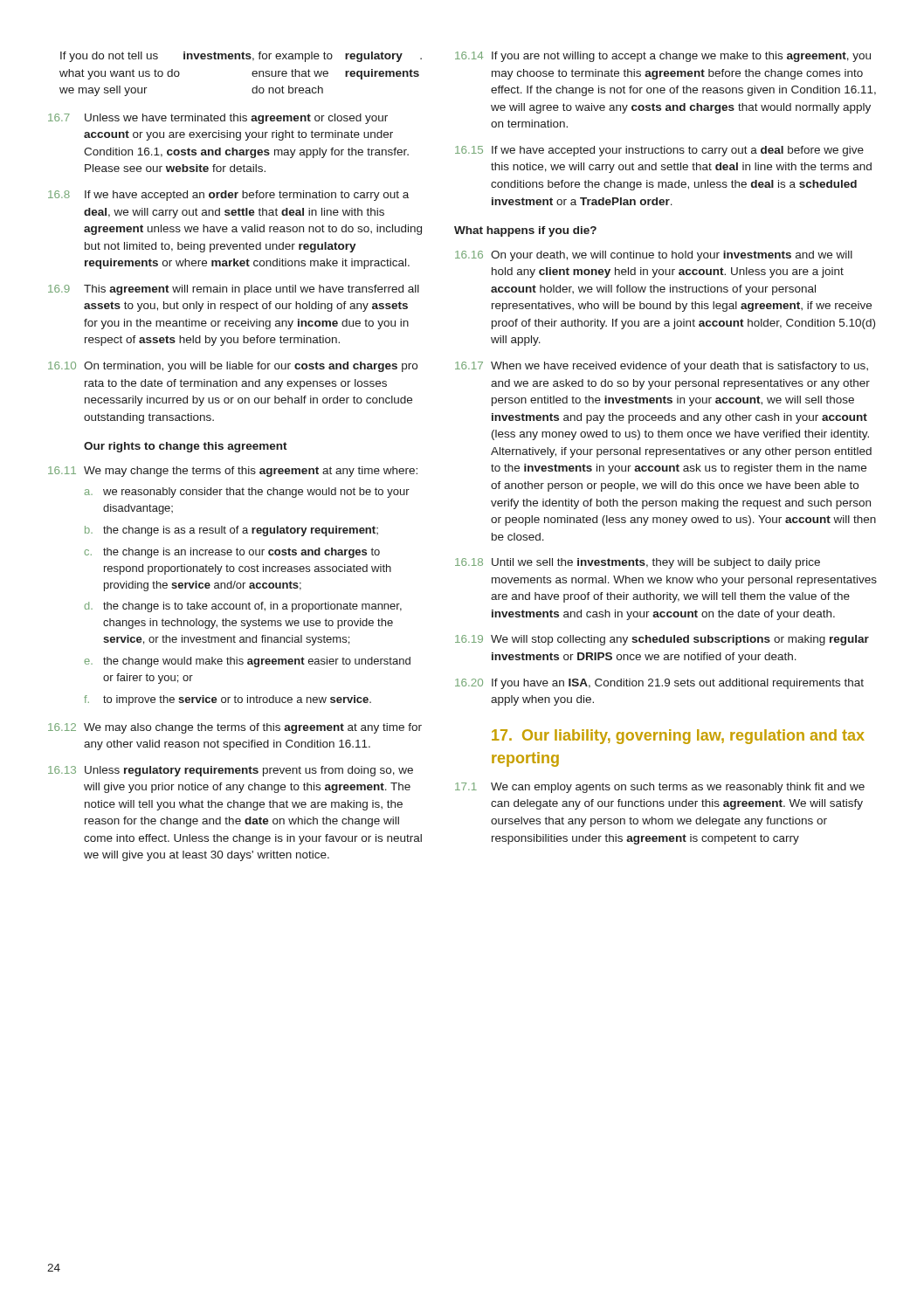This screenshot has width=924, height=1310.
Task: Click on the text block starting "16.9 This agreement will remain in place until"
Action: [235, 314]
